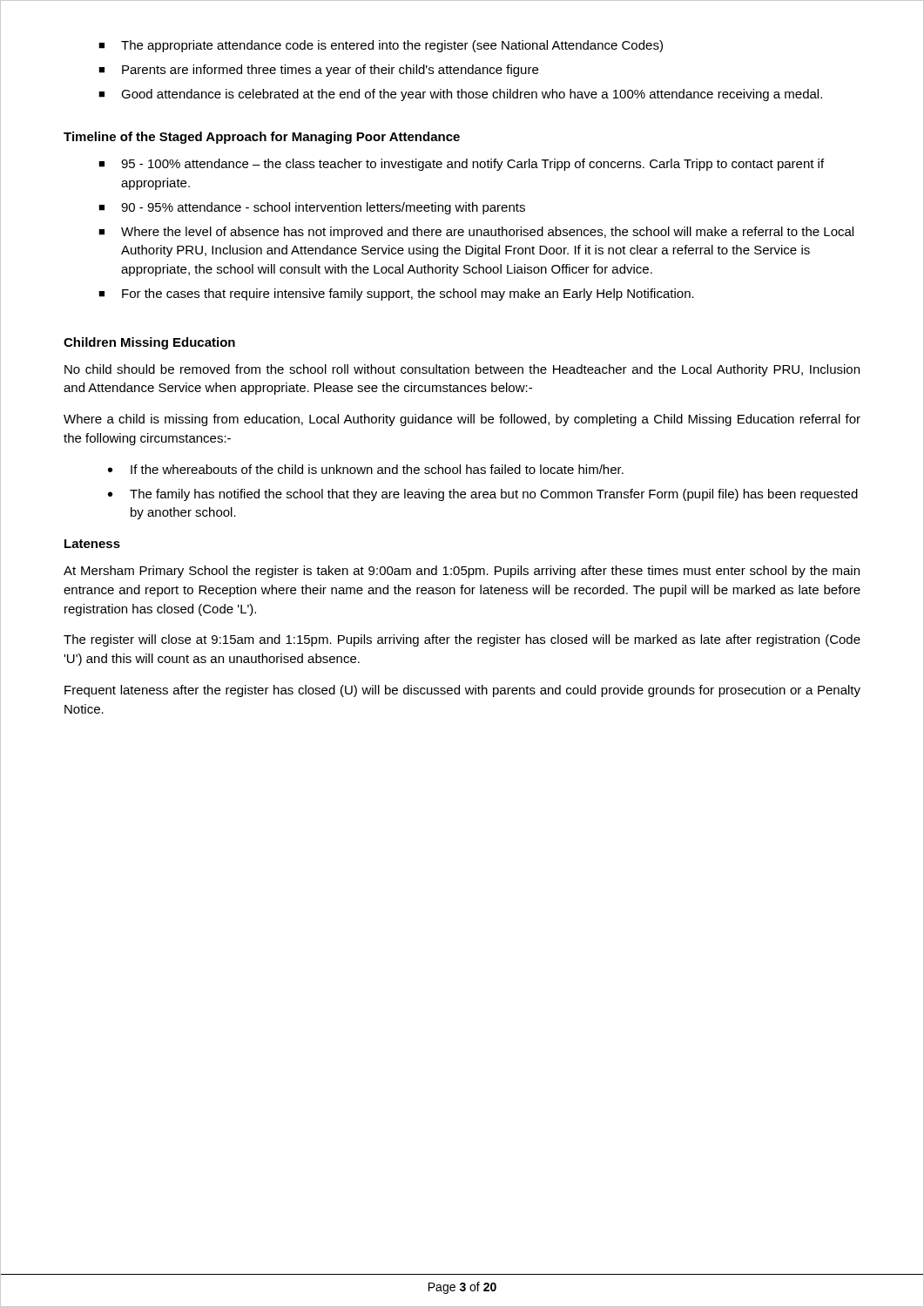
Task: Click on the text block that says "At Mersham Primary School the register is taken"
Action: (x=462, y=589)
